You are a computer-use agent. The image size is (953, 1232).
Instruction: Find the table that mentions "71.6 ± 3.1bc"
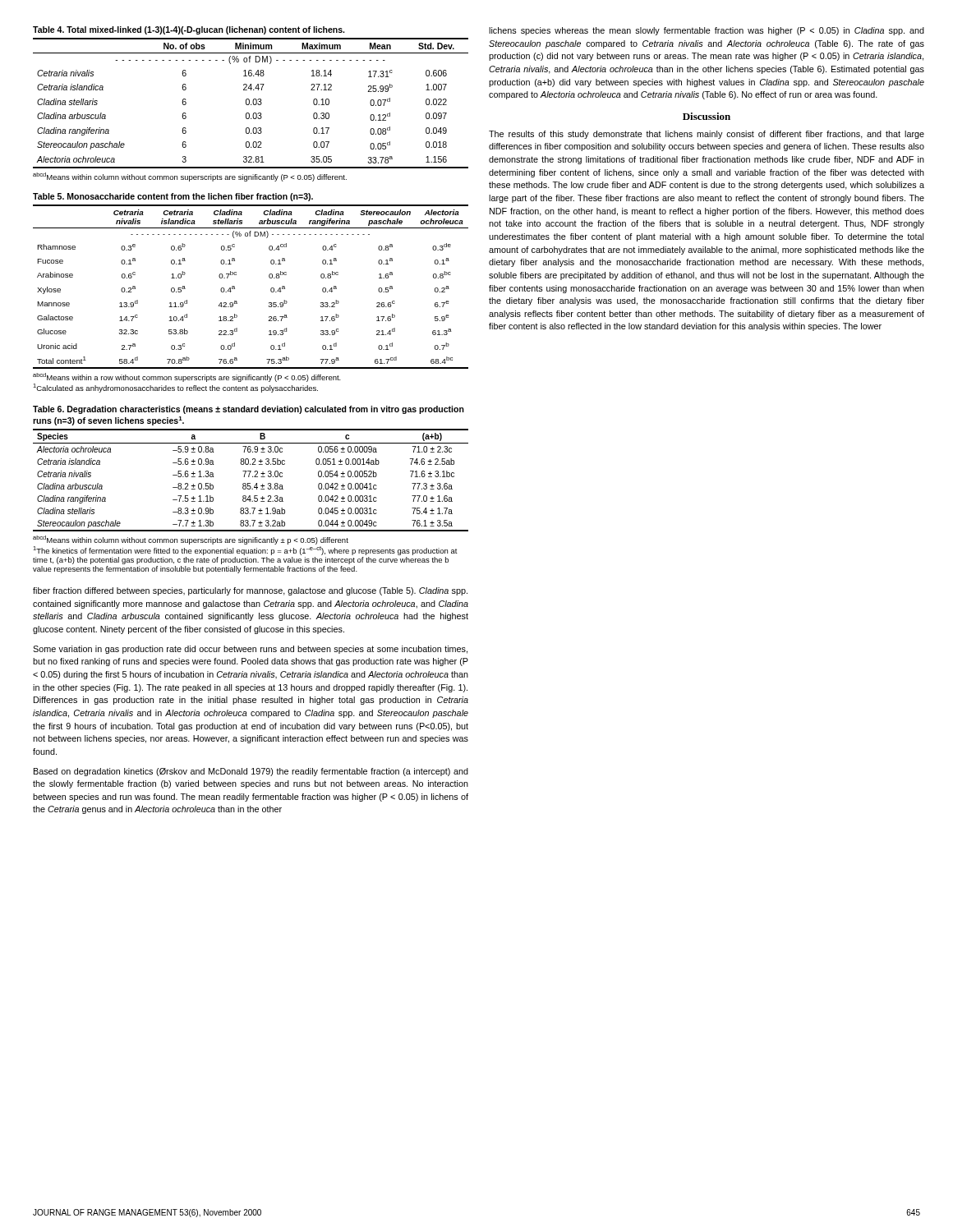click(x=251, y=480)
